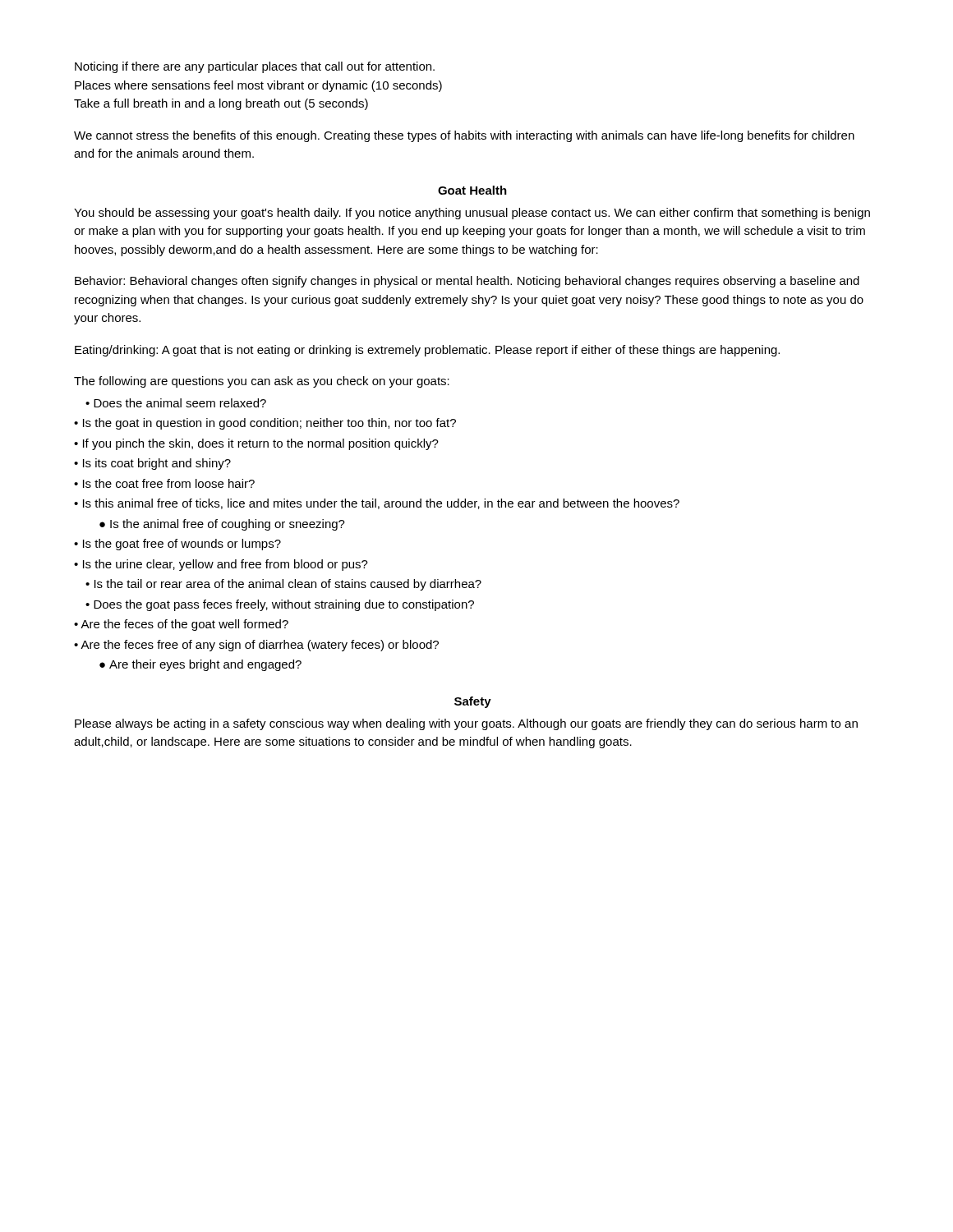Viewport: 953px width, 1232px height.
Task: Select the text block with the text "Please always be acting in a safety"
Action: point(466,732)
